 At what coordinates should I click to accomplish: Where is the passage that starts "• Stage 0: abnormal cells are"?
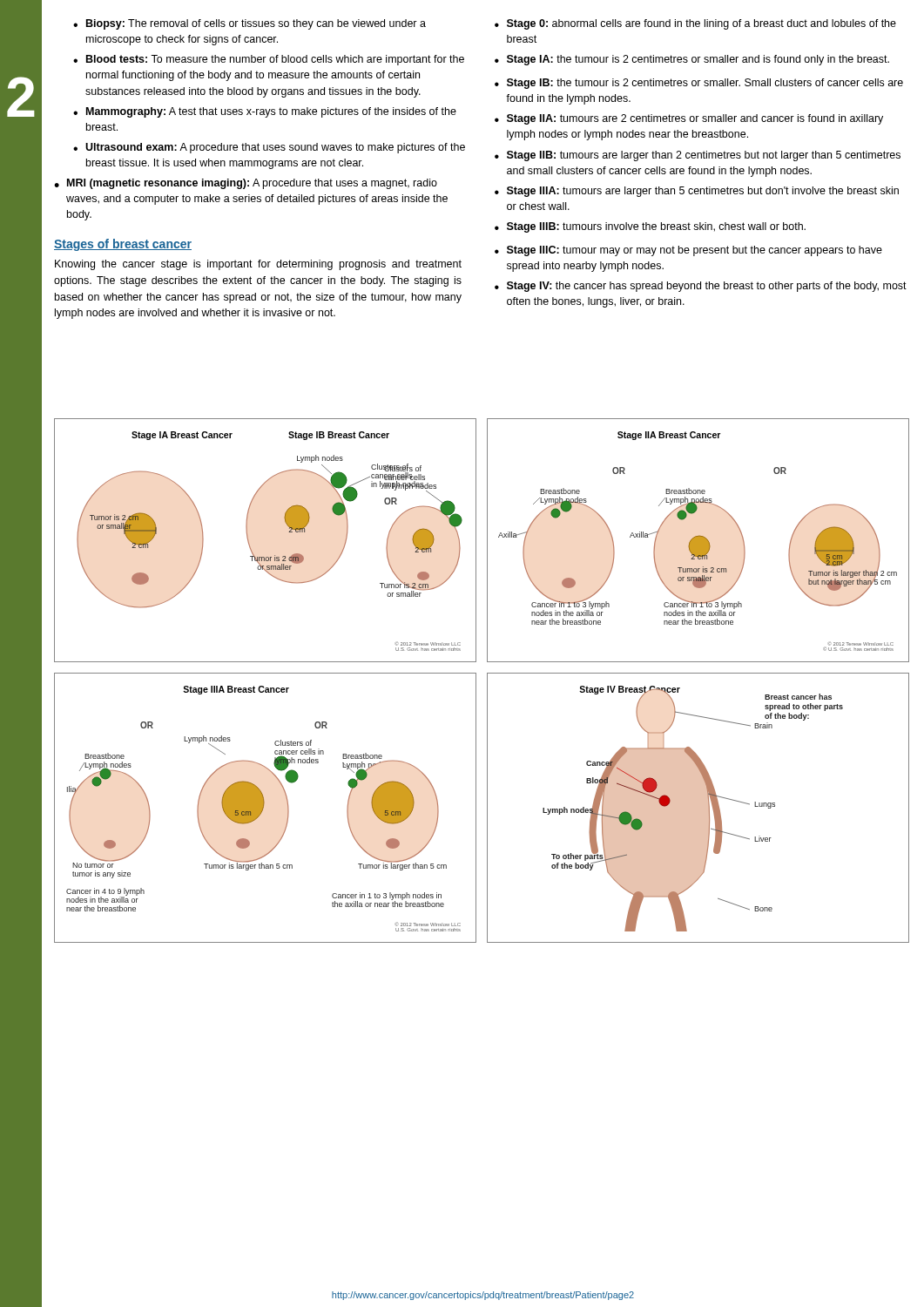tap(703, 31)
